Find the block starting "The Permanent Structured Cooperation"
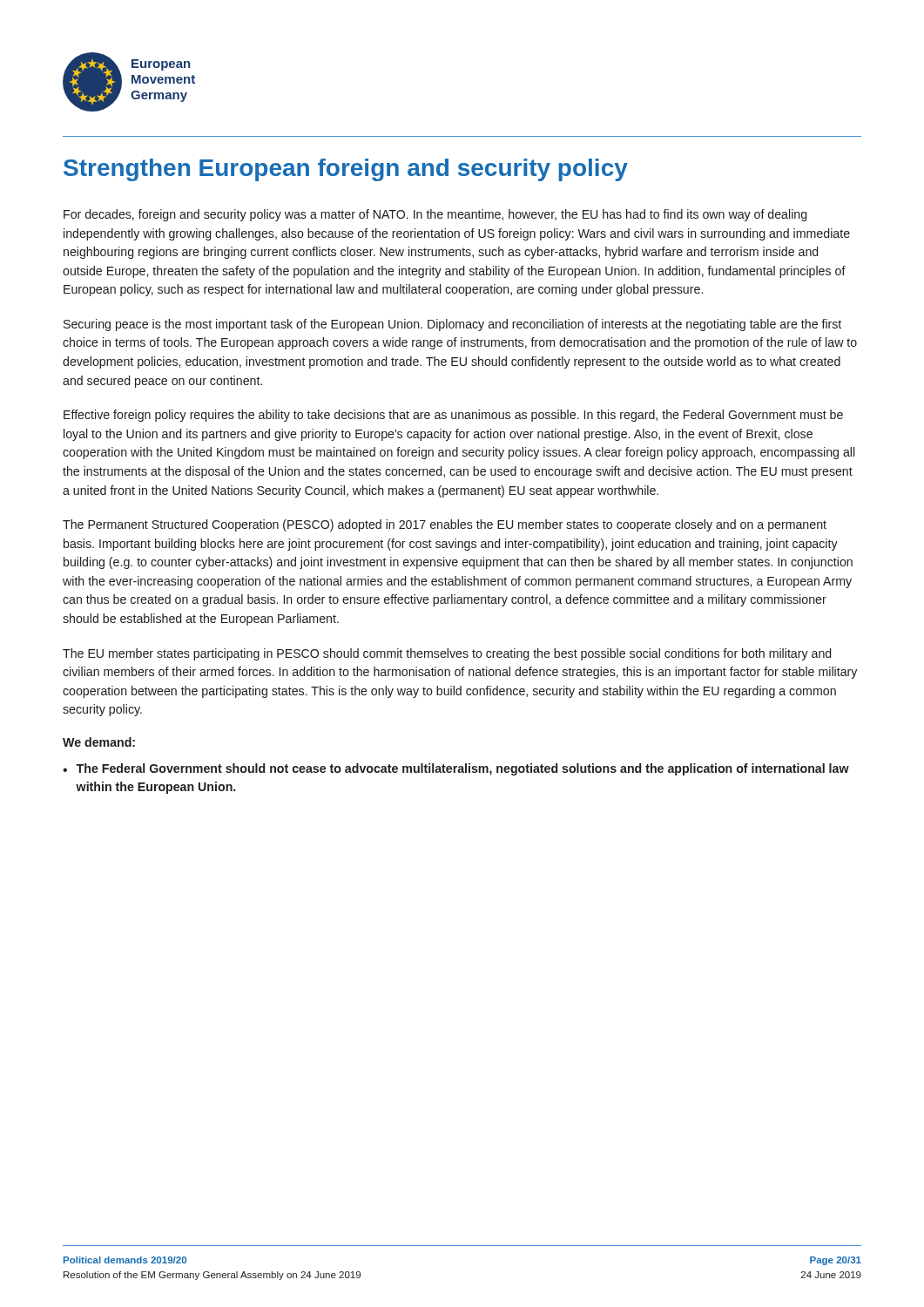924x1307 pixels. pos(458,572)
